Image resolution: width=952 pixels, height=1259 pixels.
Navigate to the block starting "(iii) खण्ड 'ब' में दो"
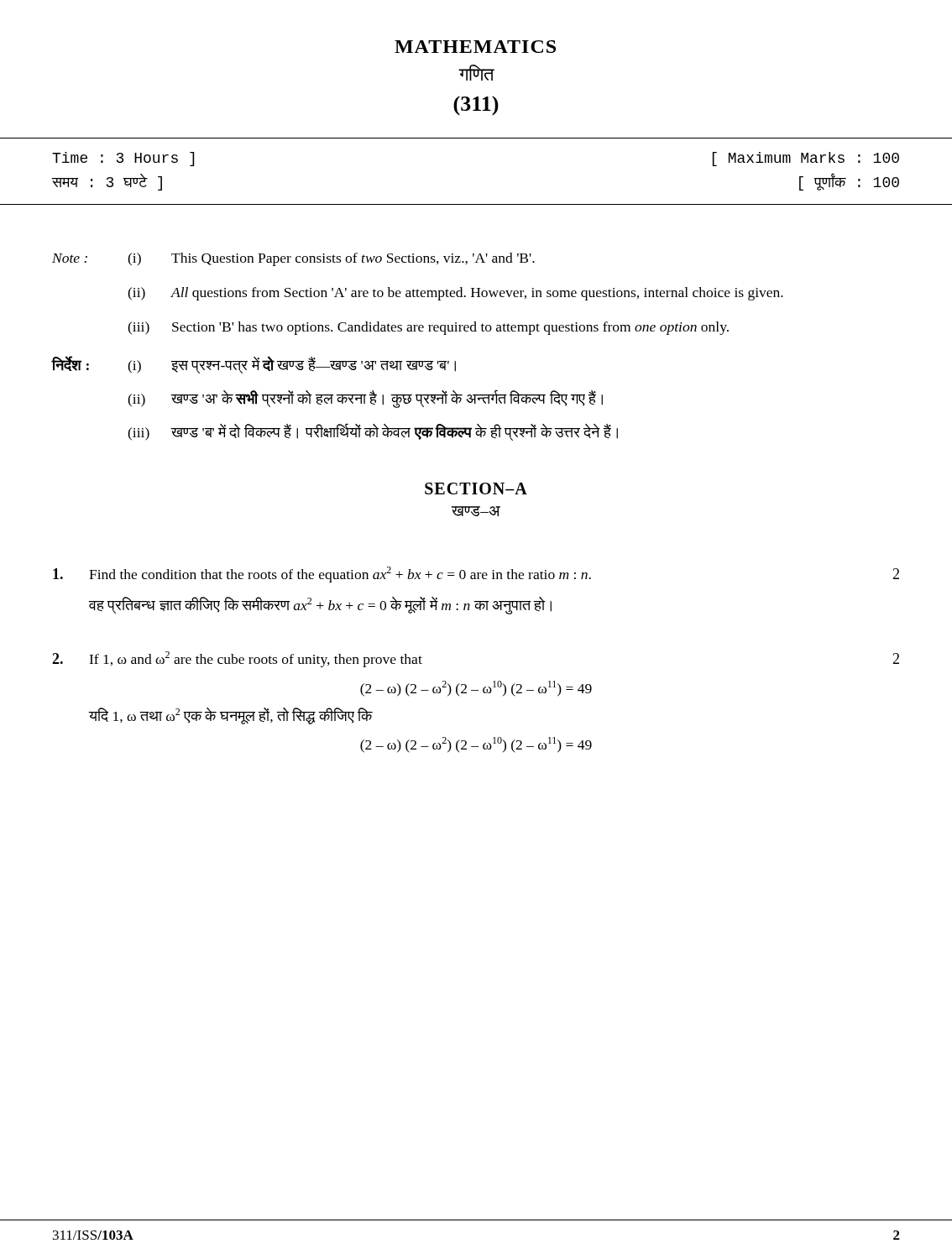pyautogui.click(x=476, y=433)
